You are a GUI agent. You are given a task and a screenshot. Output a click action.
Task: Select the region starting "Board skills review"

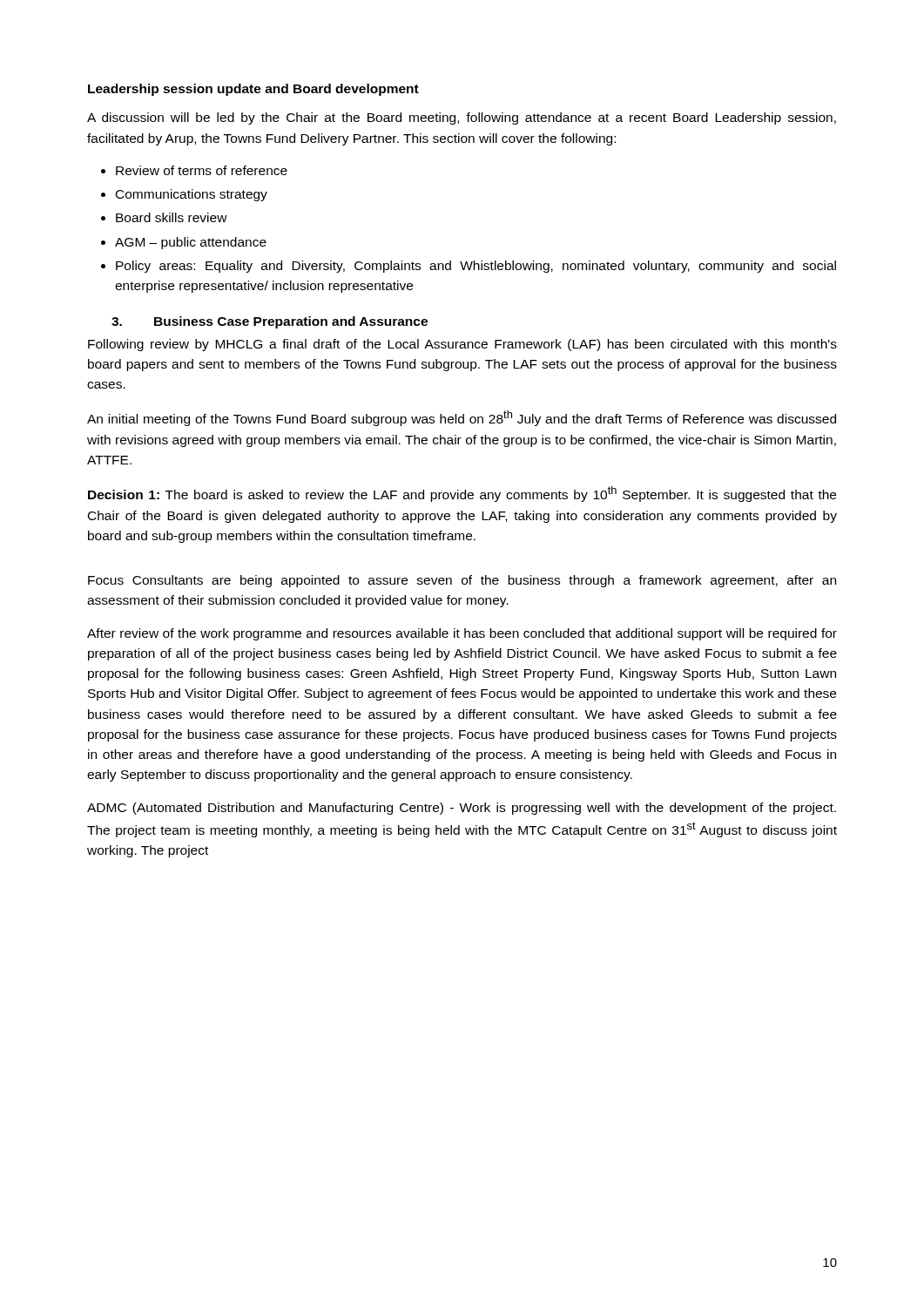(x=171, y=218)
